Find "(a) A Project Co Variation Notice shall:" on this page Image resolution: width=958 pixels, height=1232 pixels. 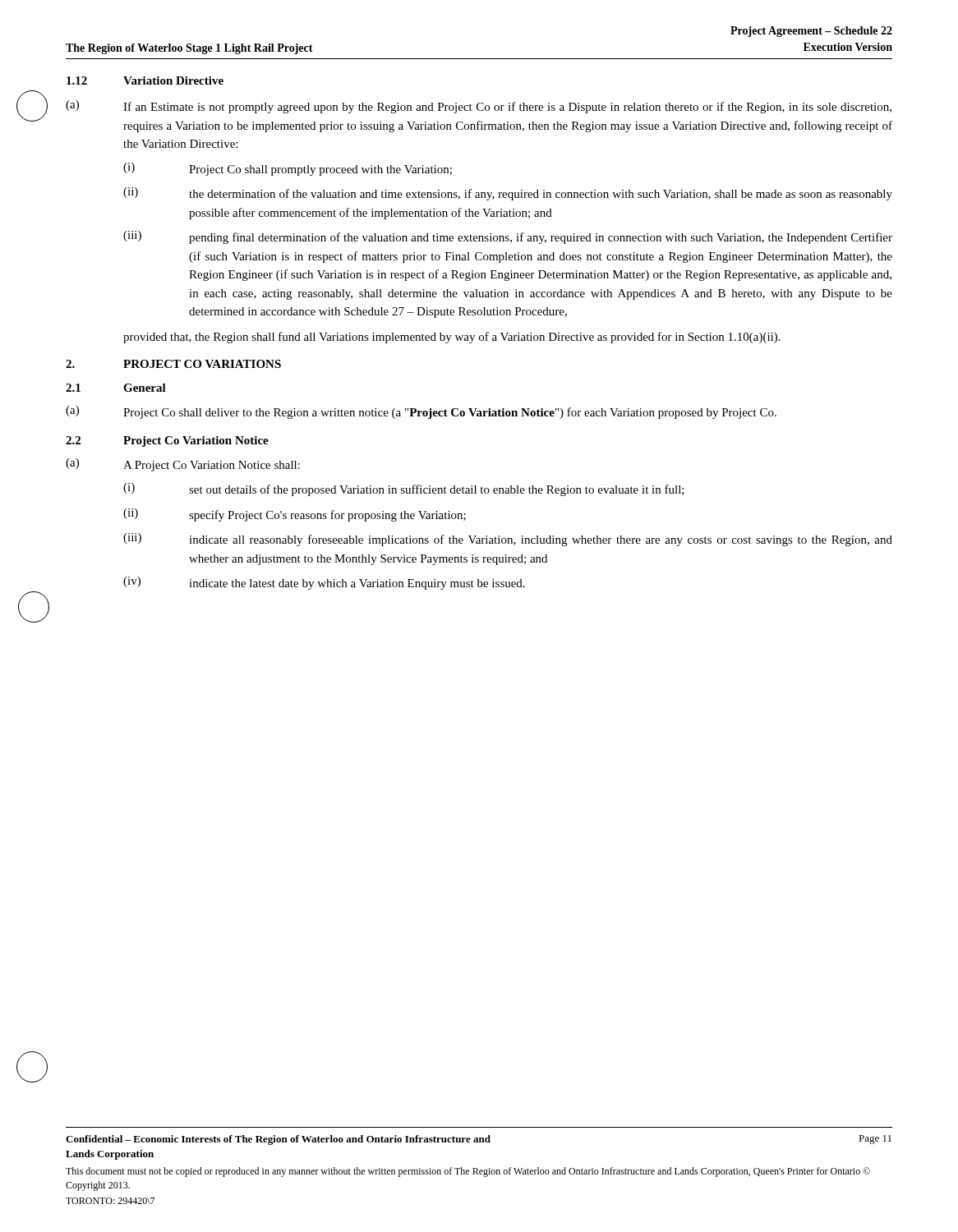point(183,465)
